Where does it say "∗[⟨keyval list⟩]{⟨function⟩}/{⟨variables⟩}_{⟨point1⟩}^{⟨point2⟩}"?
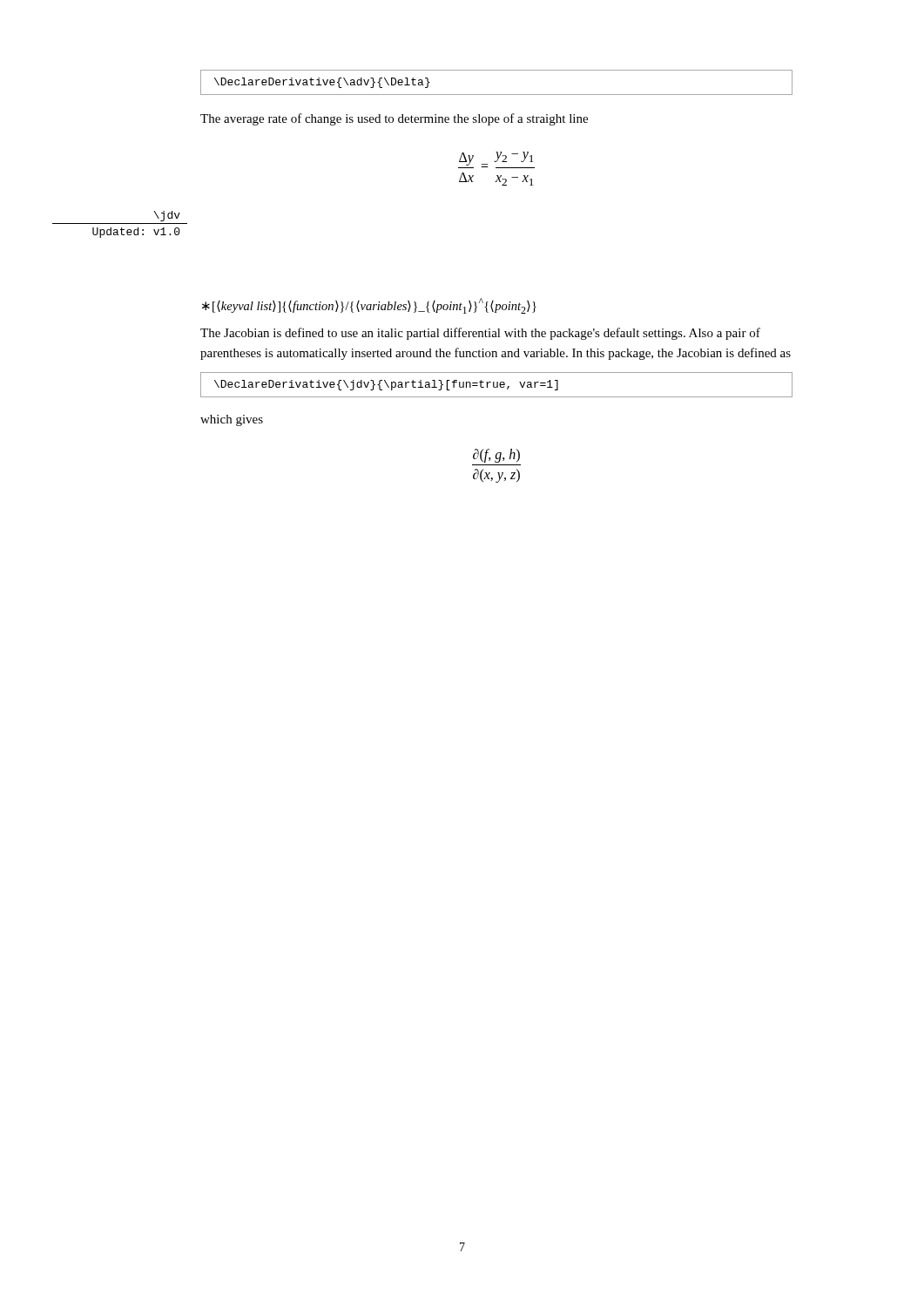Screen dimensions: 1307x924 tap(369, 306)
